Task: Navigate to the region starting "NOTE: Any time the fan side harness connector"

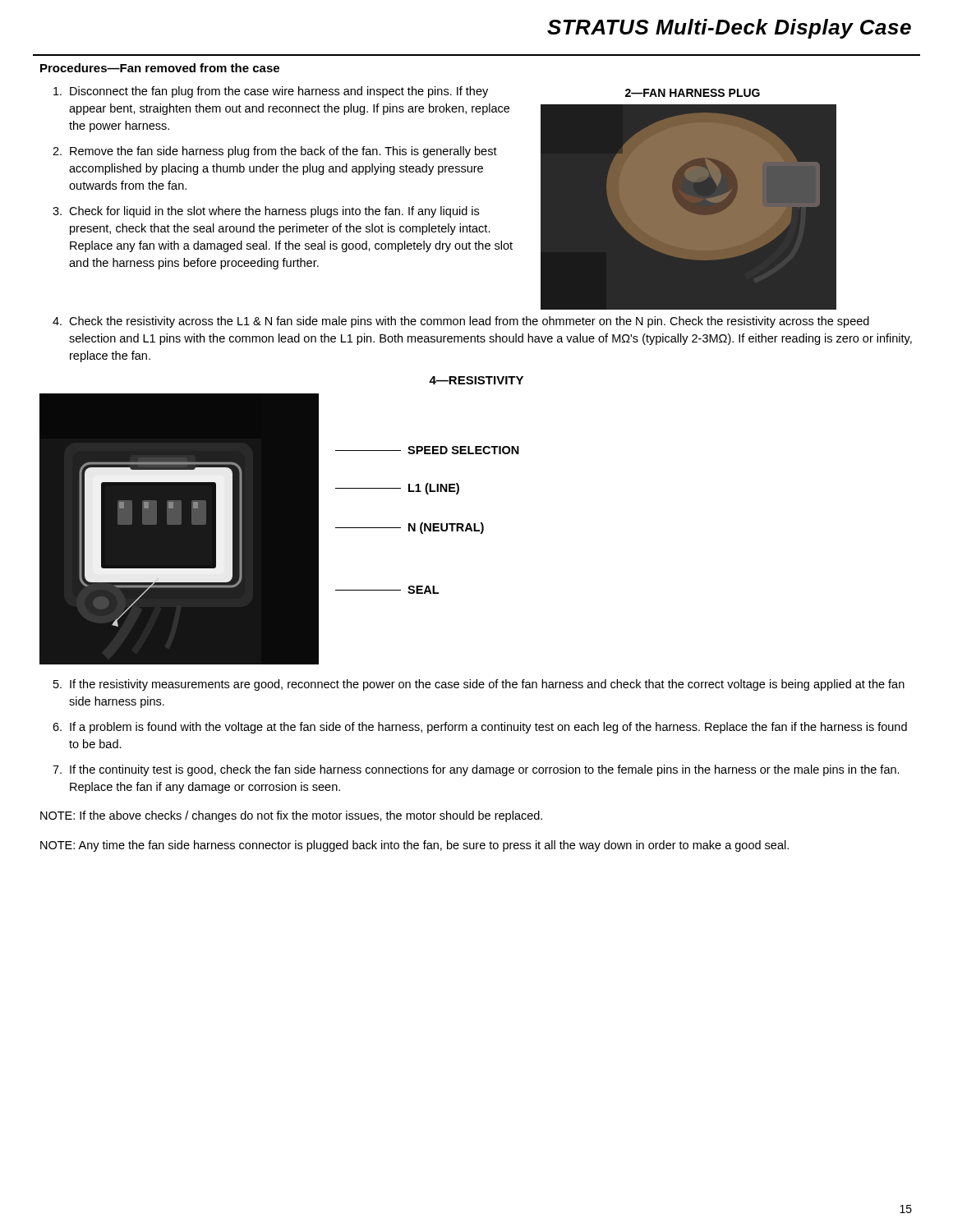Action: (x=415, y=845)
